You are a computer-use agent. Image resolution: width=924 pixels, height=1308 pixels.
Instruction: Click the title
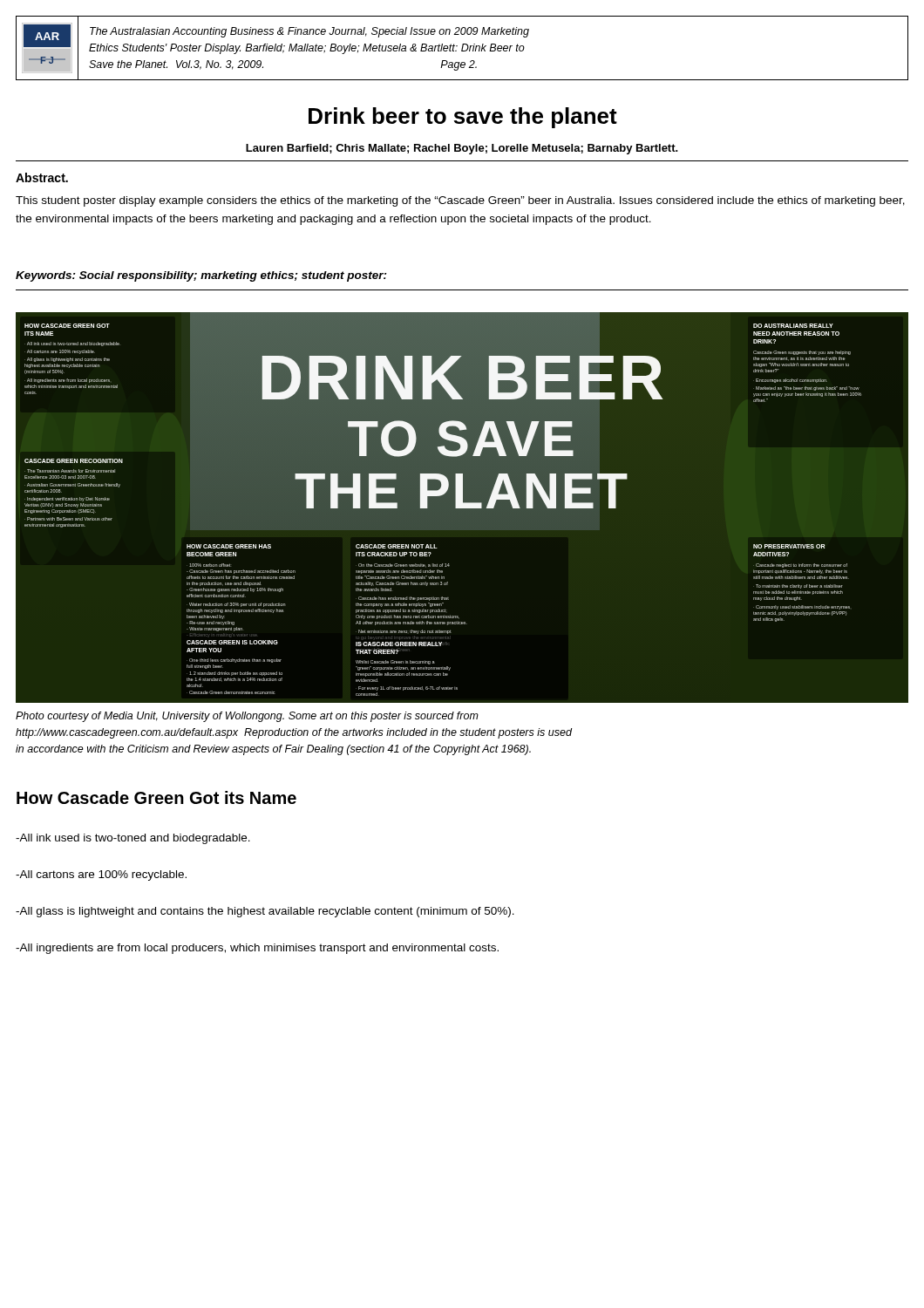[462, 116]
